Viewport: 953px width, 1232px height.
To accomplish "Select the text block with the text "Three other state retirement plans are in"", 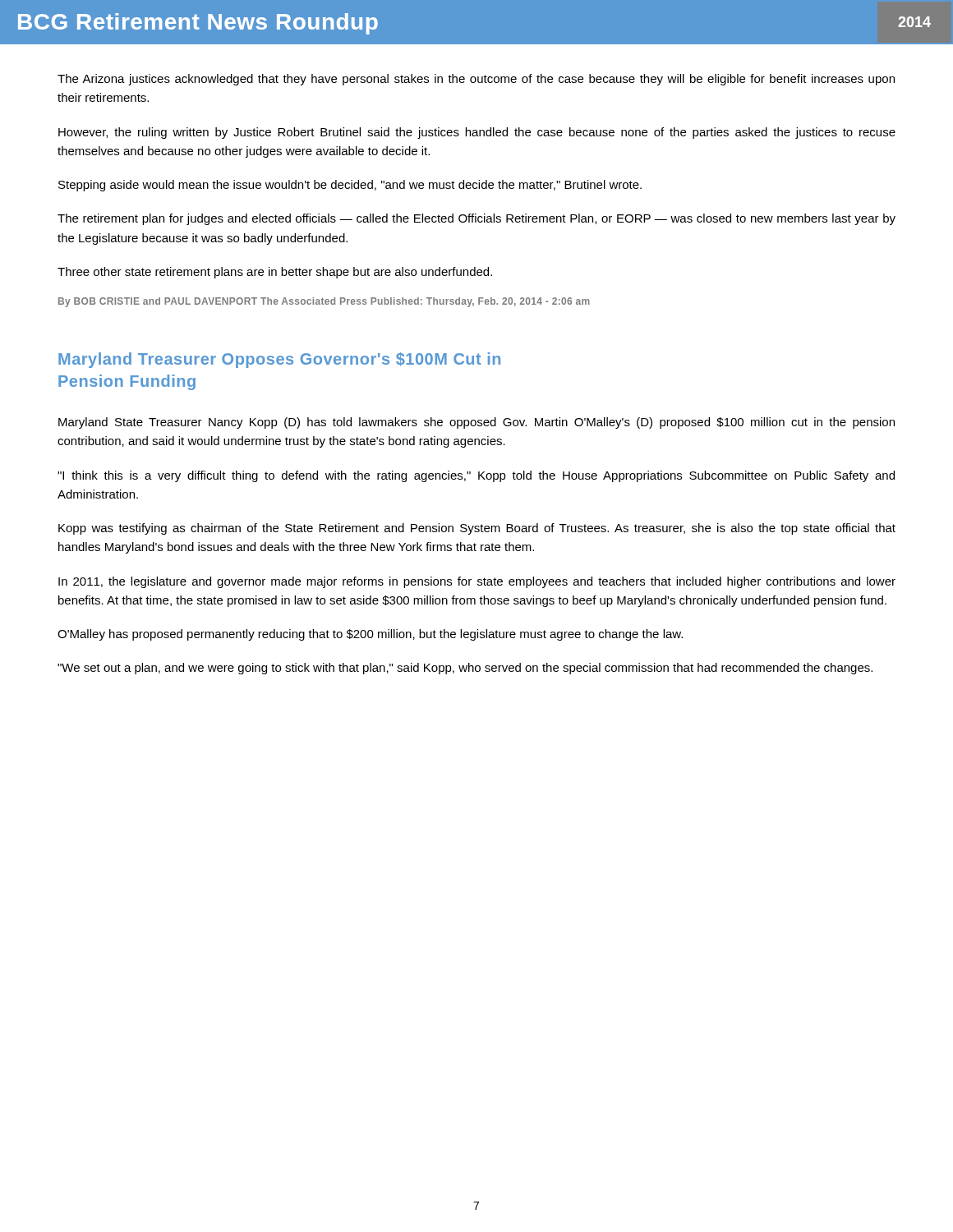I will coord(275,271).
